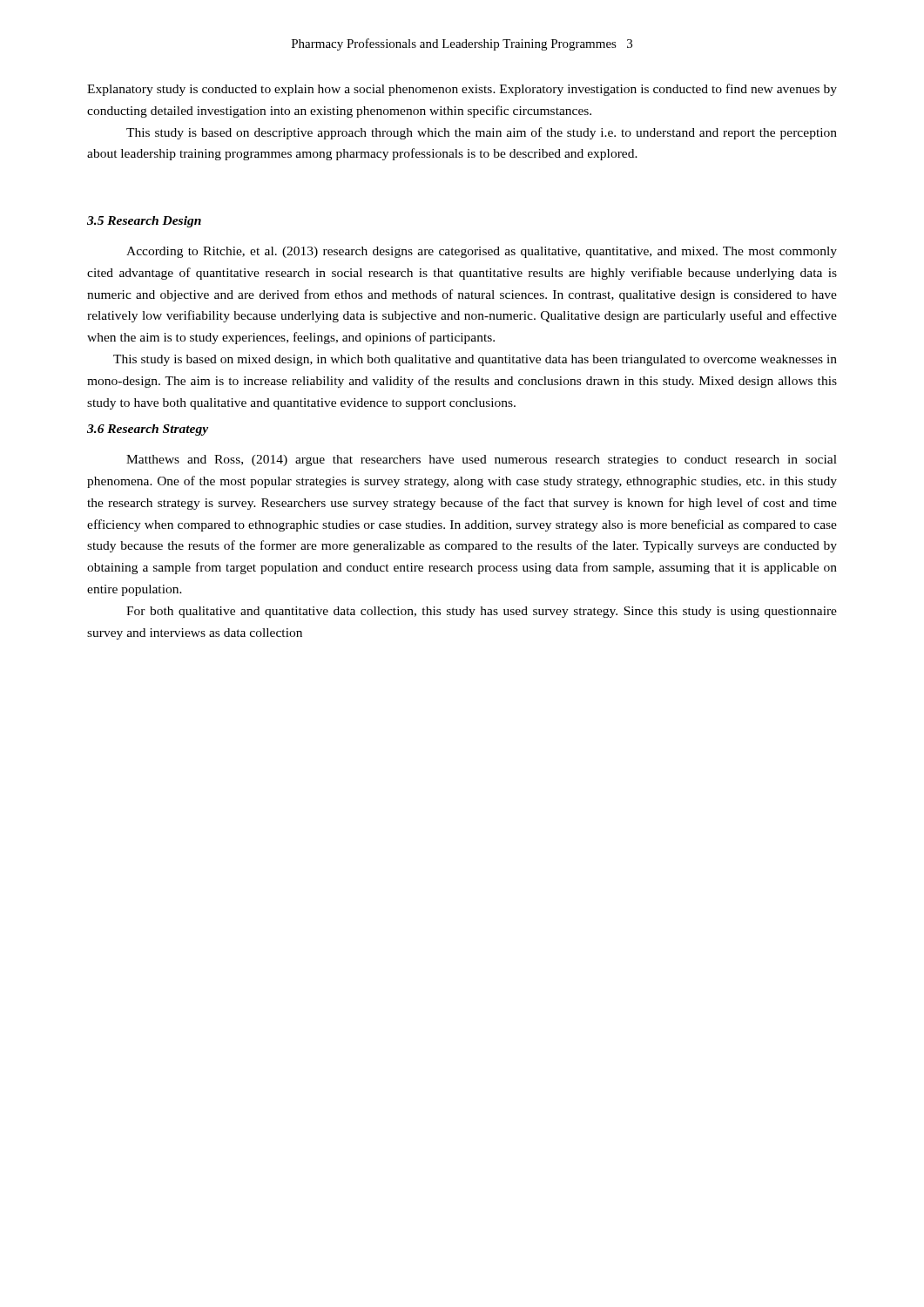This screenshot has height=1307, width=924.
Task: Locate the text block with the text "Matthews and Ross, (2014) argue that researchers have"
Action: pyautogui.click(x=462, y=524)
